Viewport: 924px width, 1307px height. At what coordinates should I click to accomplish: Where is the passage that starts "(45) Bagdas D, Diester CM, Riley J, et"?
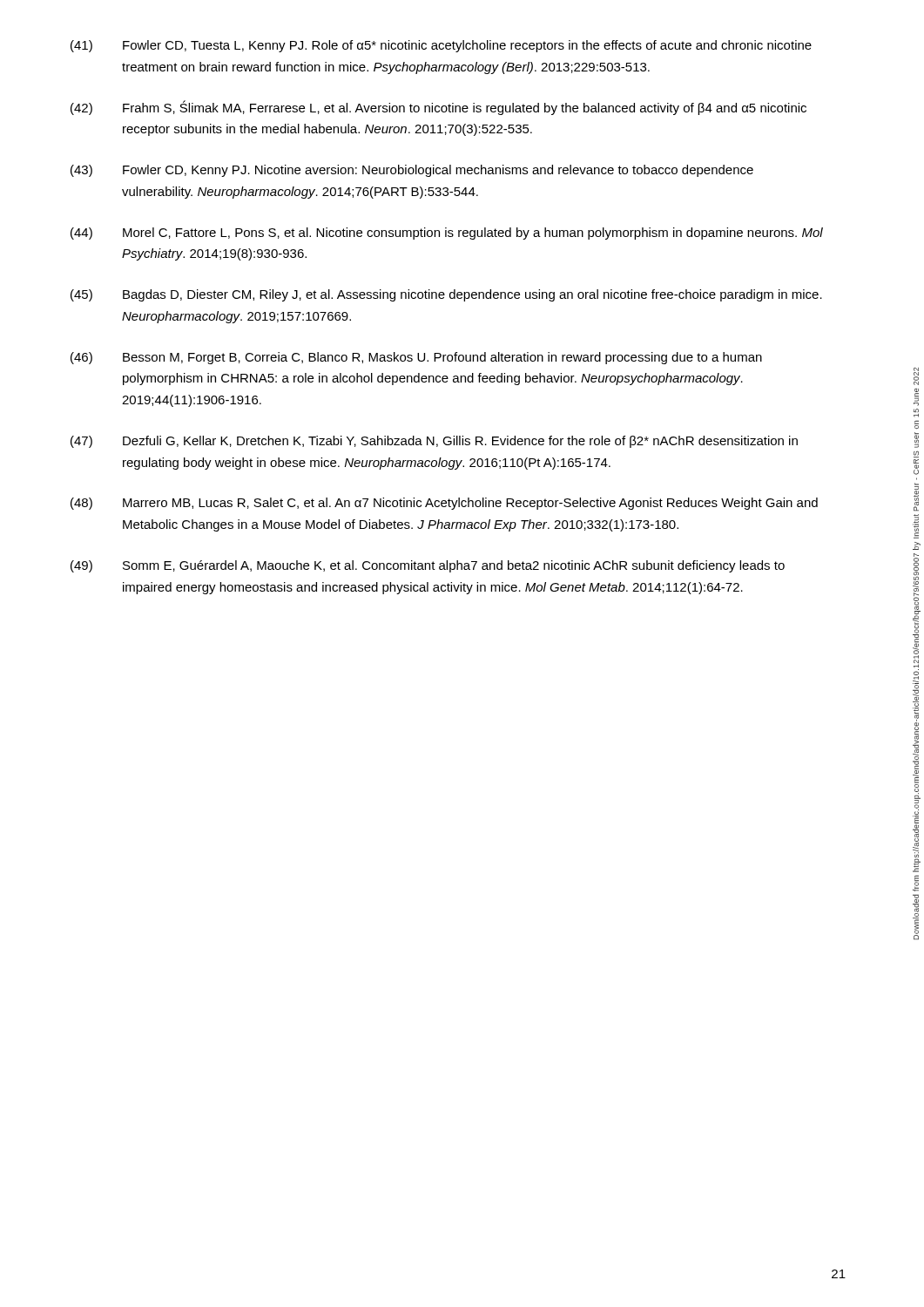tap(449, 306)
